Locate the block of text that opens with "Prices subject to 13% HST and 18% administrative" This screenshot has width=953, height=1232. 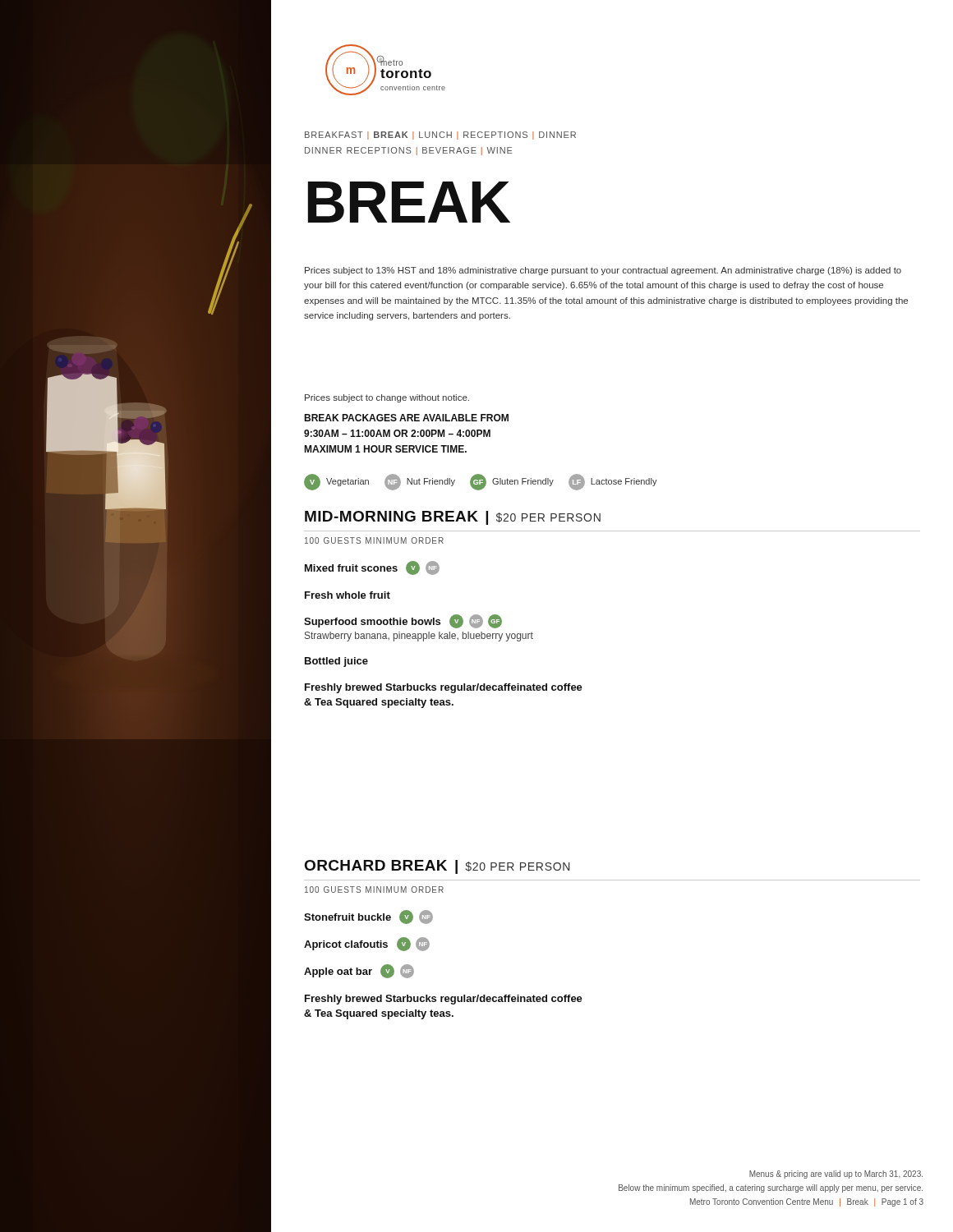pyautogui.click(x=606, y=293)
